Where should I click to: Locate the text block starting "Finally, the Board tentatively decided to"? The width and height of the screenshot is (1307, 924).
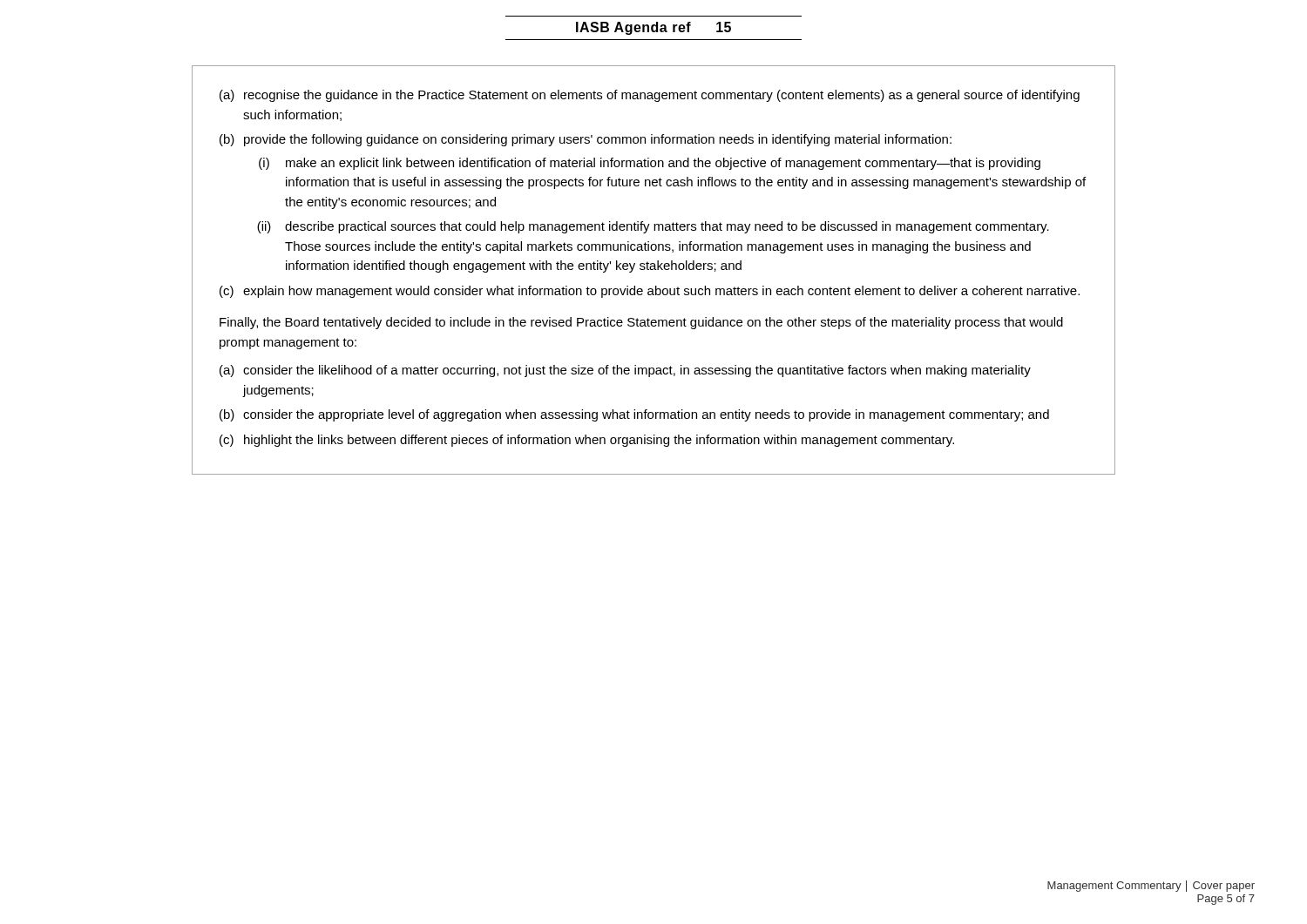pos(641,332)
